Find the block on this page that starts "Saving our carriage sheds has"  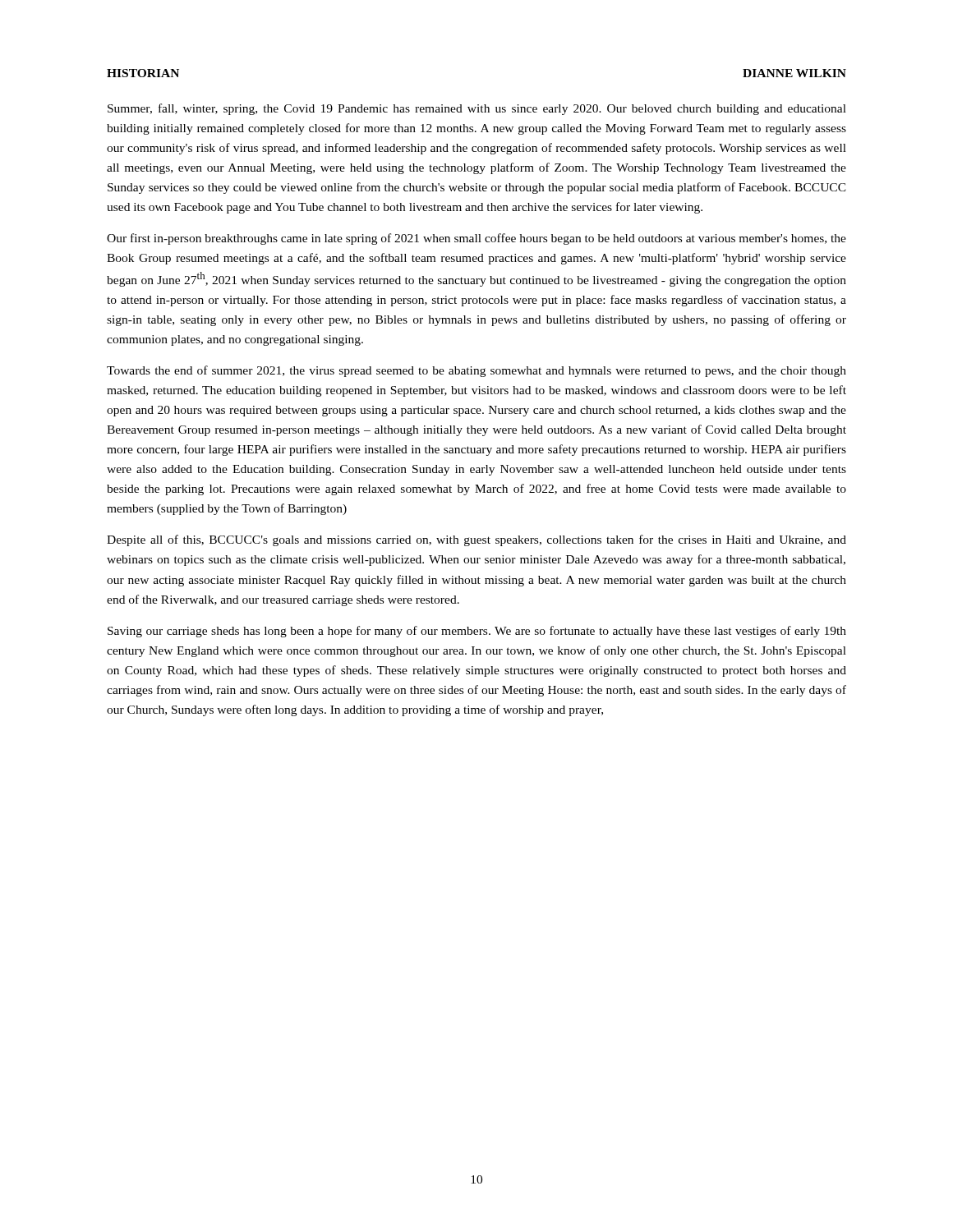(x=476, y=669)
